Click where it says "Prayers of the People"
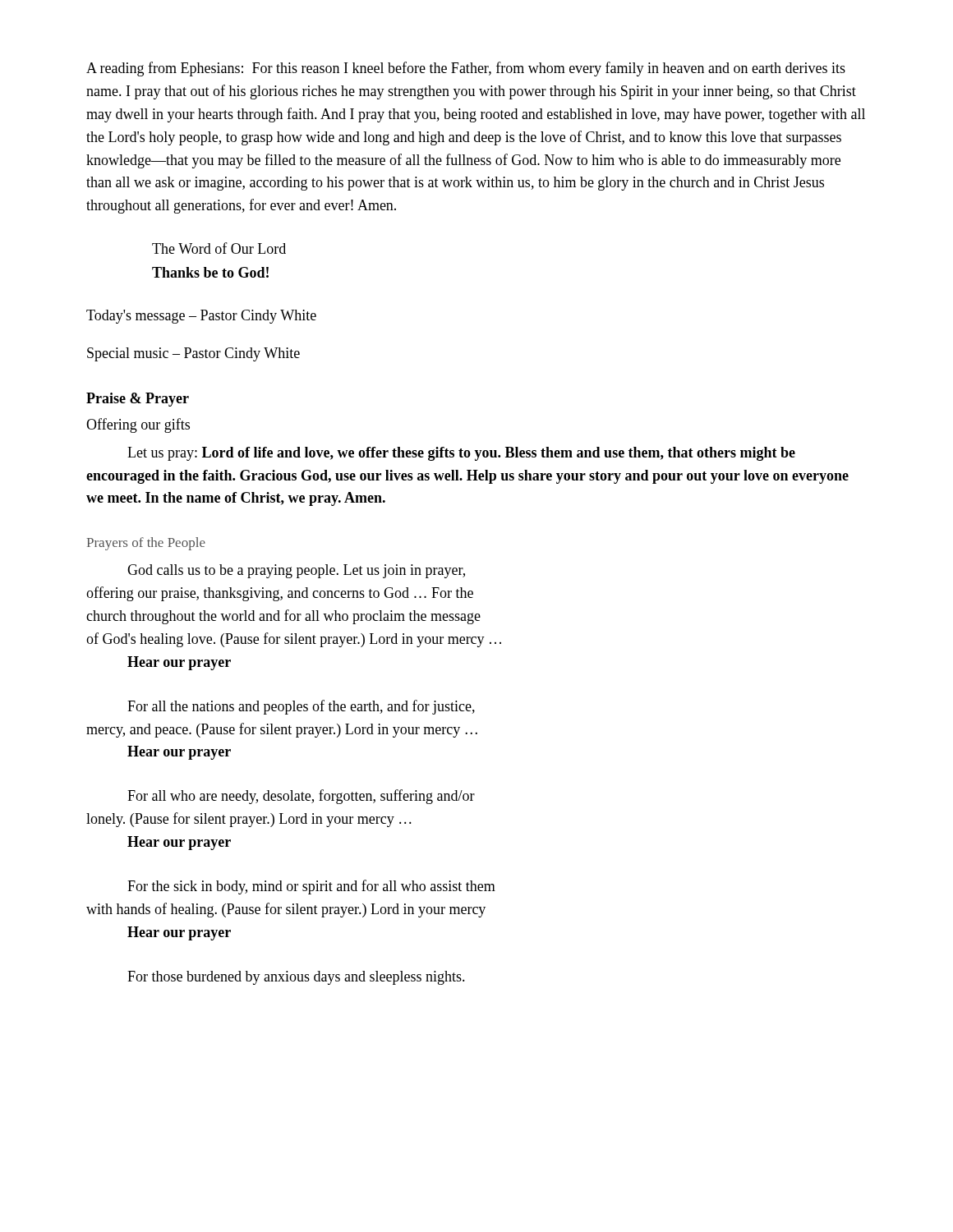953x1232 pixels. point(146,543)
